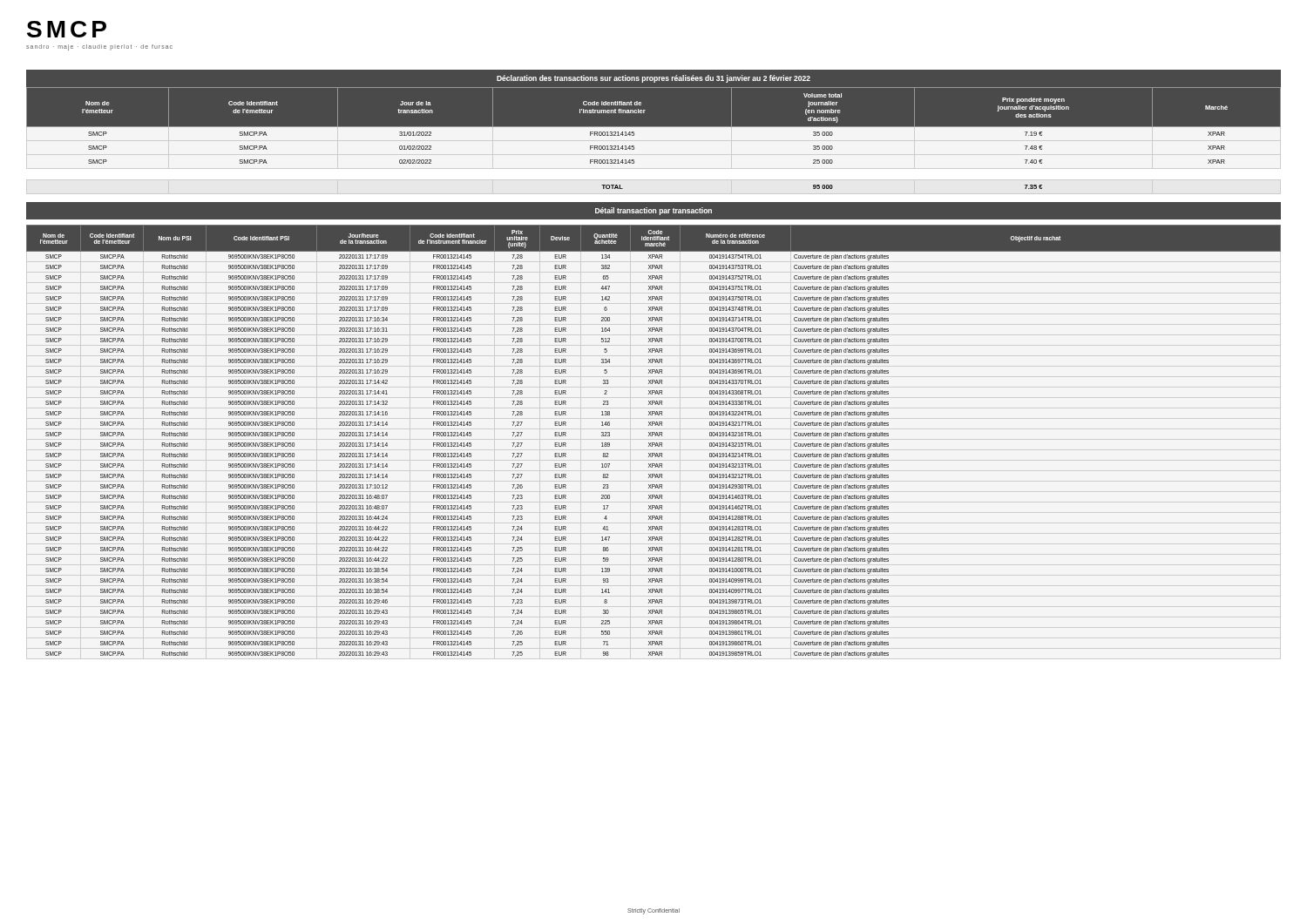Viewport: 1307px width, 924px height.
Task: Locate the passage starting "Détail transaction par transaction"
Action: (x=654, y=211)
